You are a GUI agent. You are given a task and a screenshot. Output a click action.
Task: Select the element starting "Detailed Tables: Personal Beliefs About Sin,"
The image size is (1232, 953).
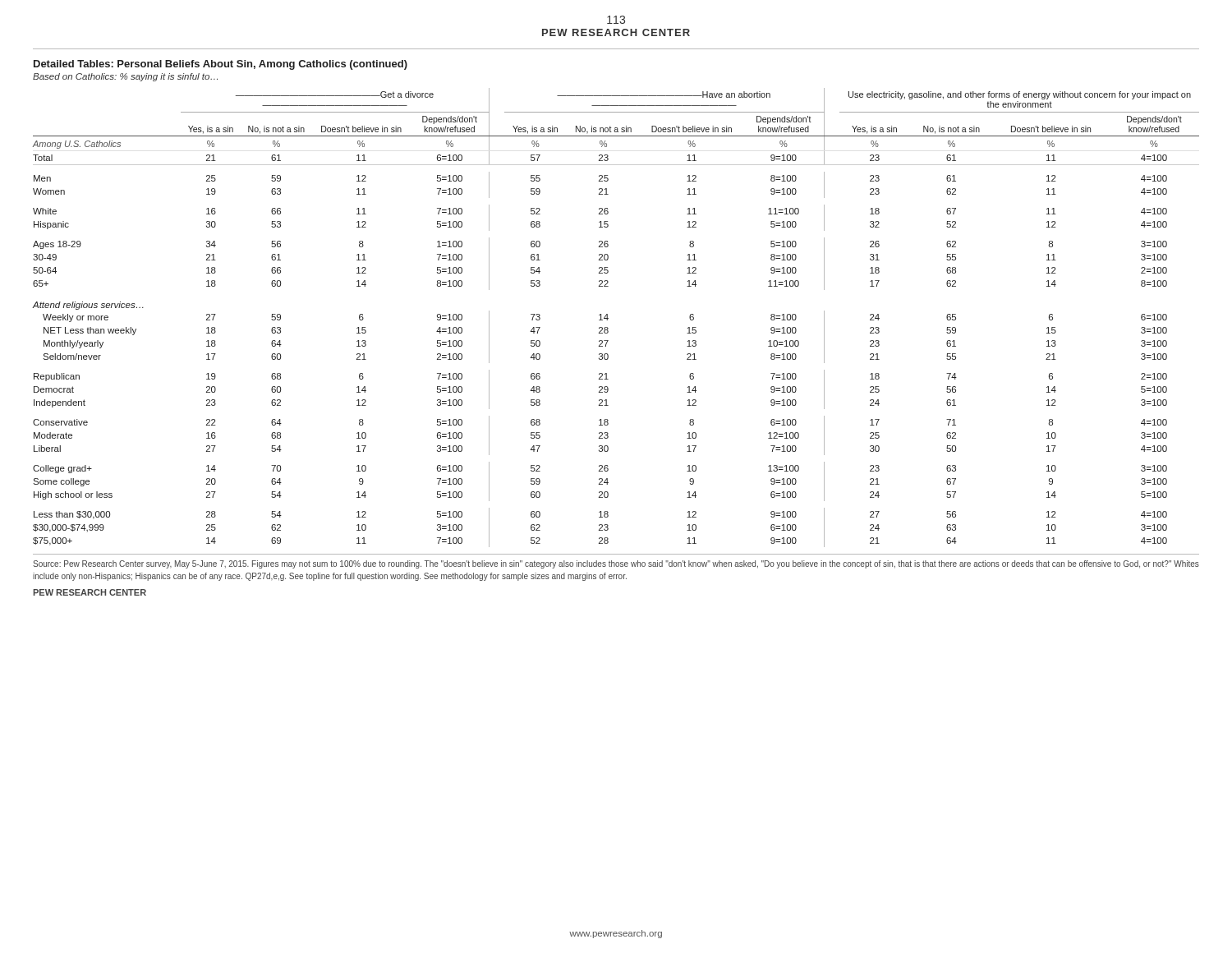[221, 65]
